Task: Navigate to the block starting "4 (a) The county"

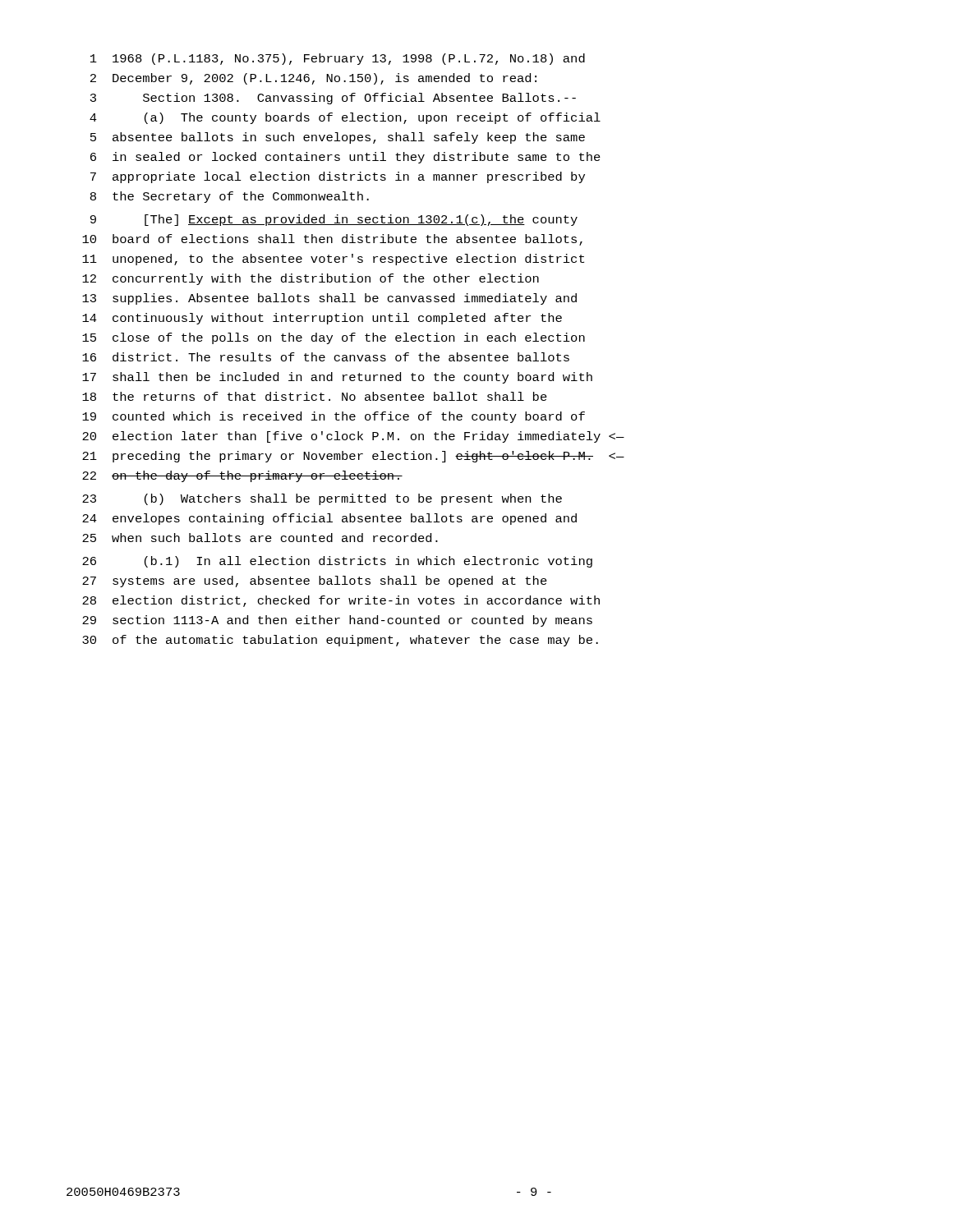Action: coord(476,118)
